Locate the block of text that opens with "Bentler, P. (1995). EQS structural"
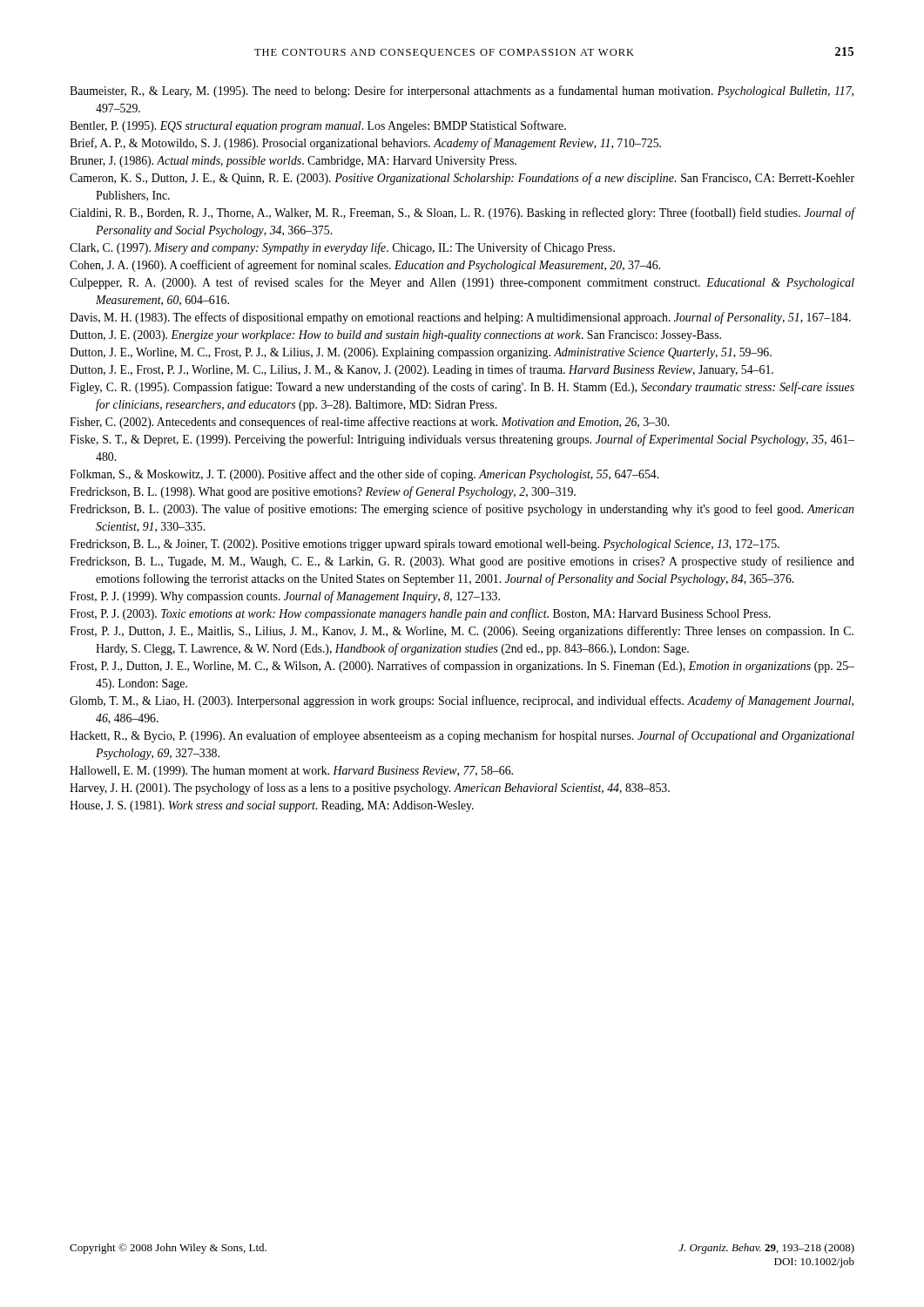The height and width of the screenshot is (1307, 924). 318,126
